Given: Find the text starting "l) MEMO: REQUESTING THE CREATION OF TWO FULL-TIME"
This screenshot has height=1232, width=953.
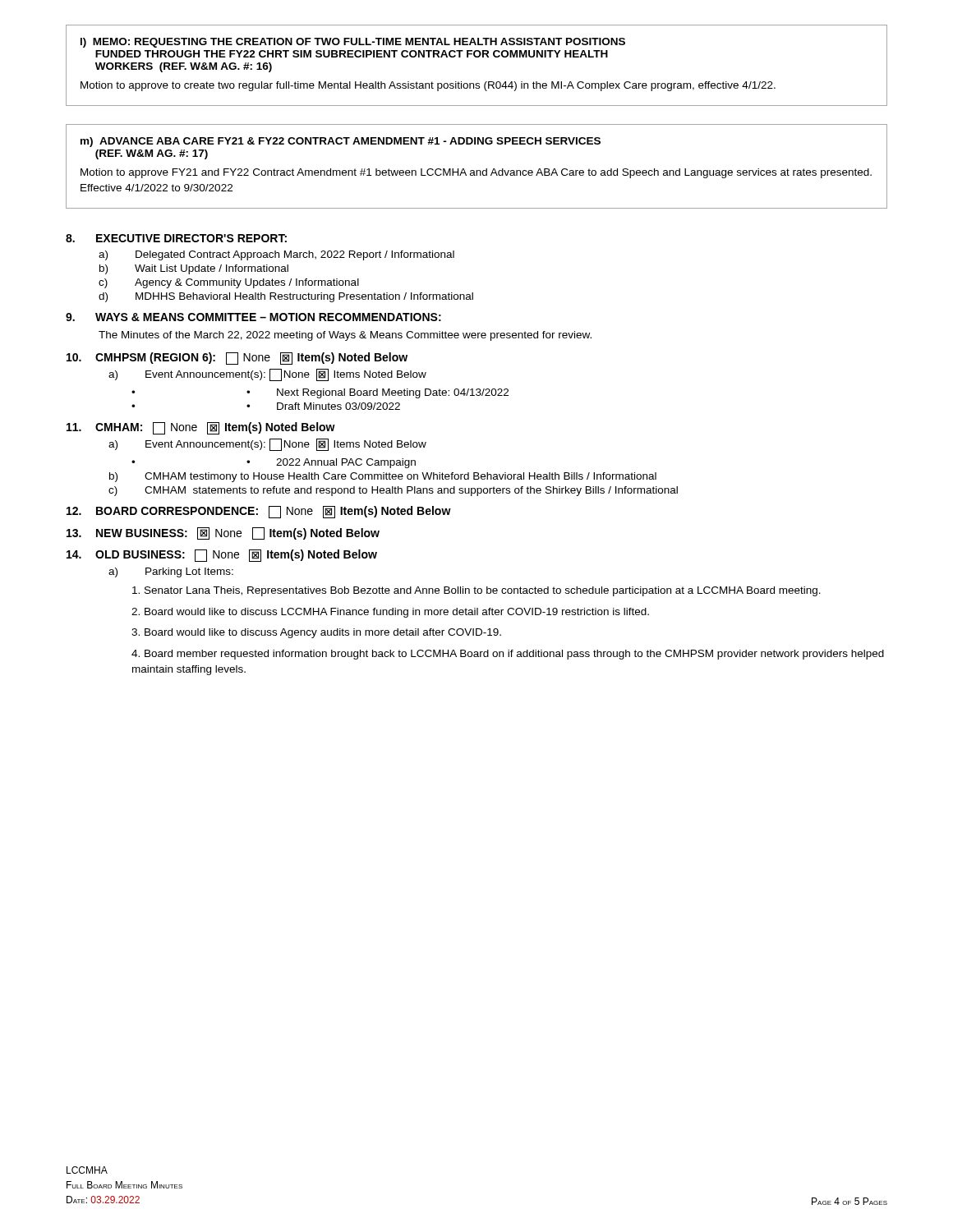Looking at the screenshot, I should (x=476, y=64).
